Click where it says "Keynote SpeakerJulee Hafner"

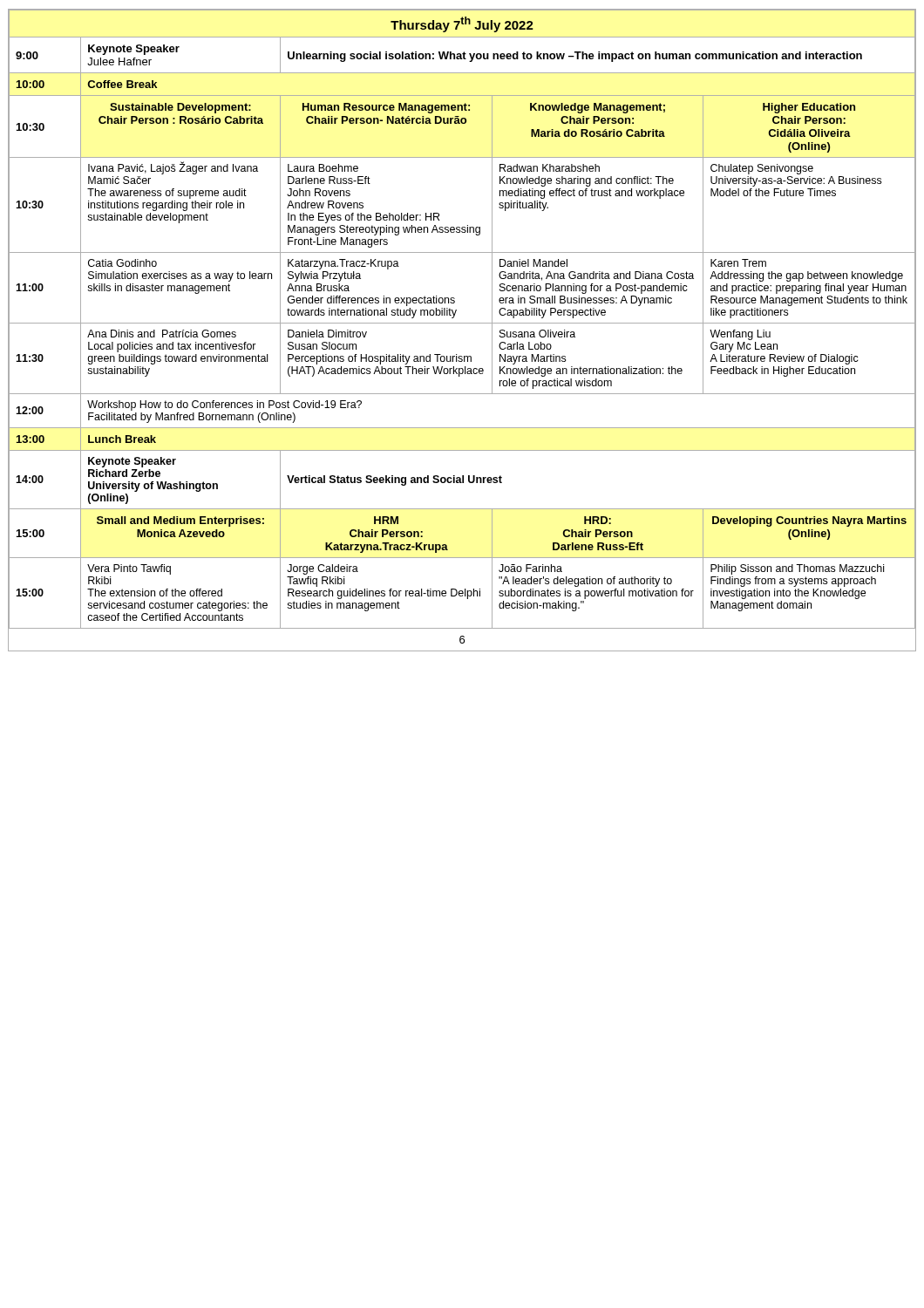click(x=133, y=55)
